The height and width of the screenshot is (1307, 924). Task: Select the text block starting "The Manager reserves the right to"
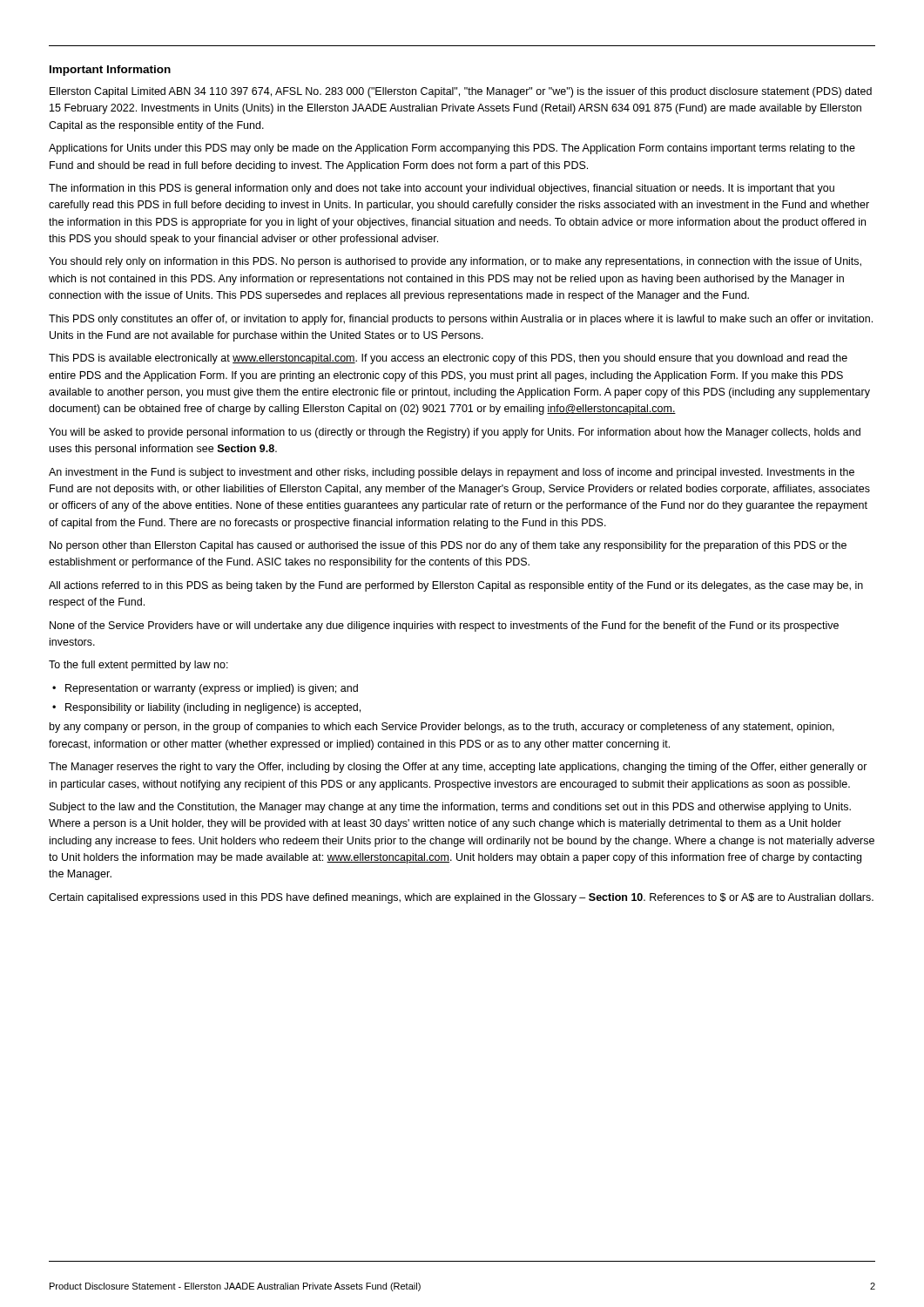pyautogui.click(x=458, y=775)
